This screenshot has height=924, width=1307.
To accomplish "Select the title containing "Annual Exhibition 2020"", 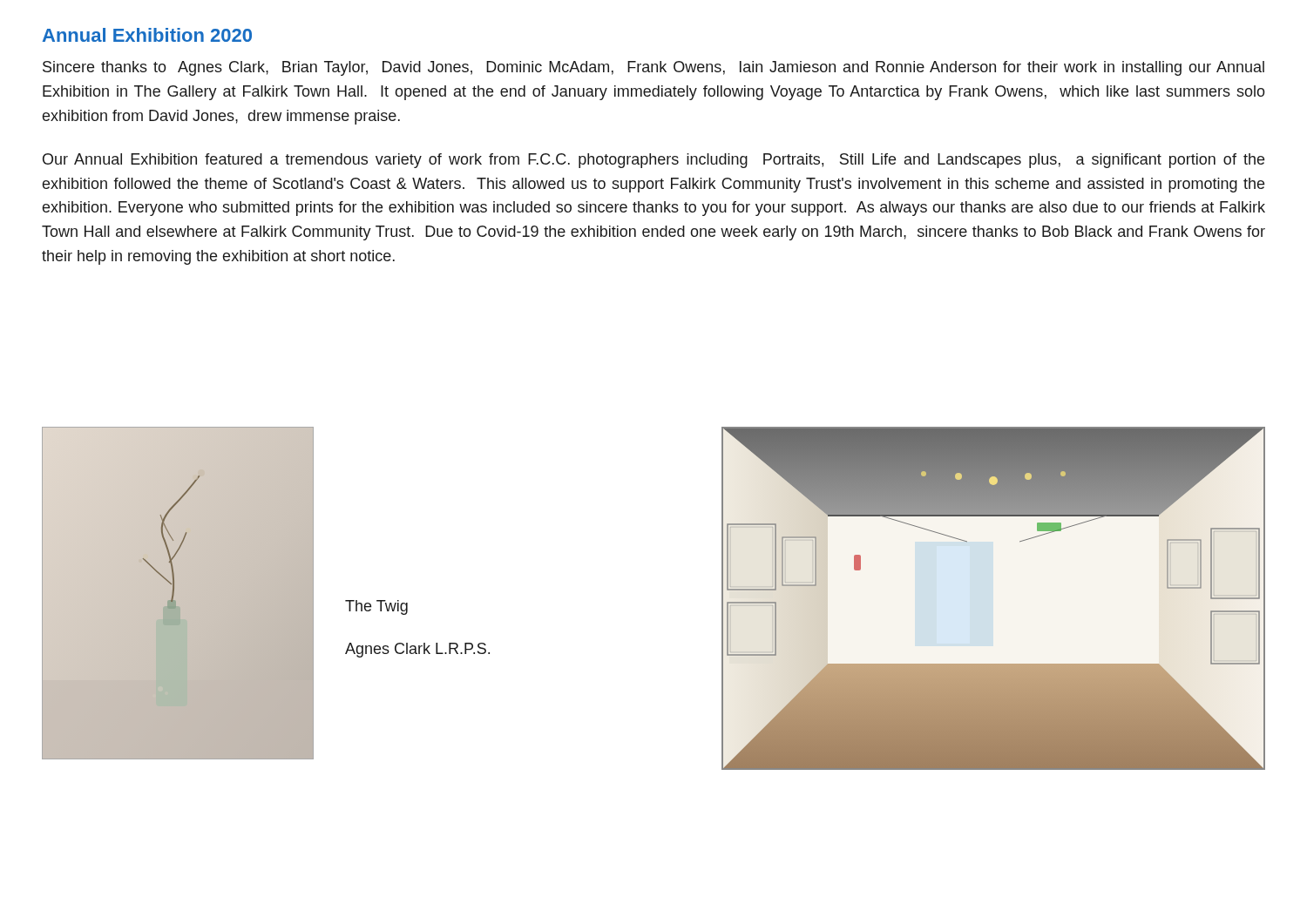I will point(147,35).
